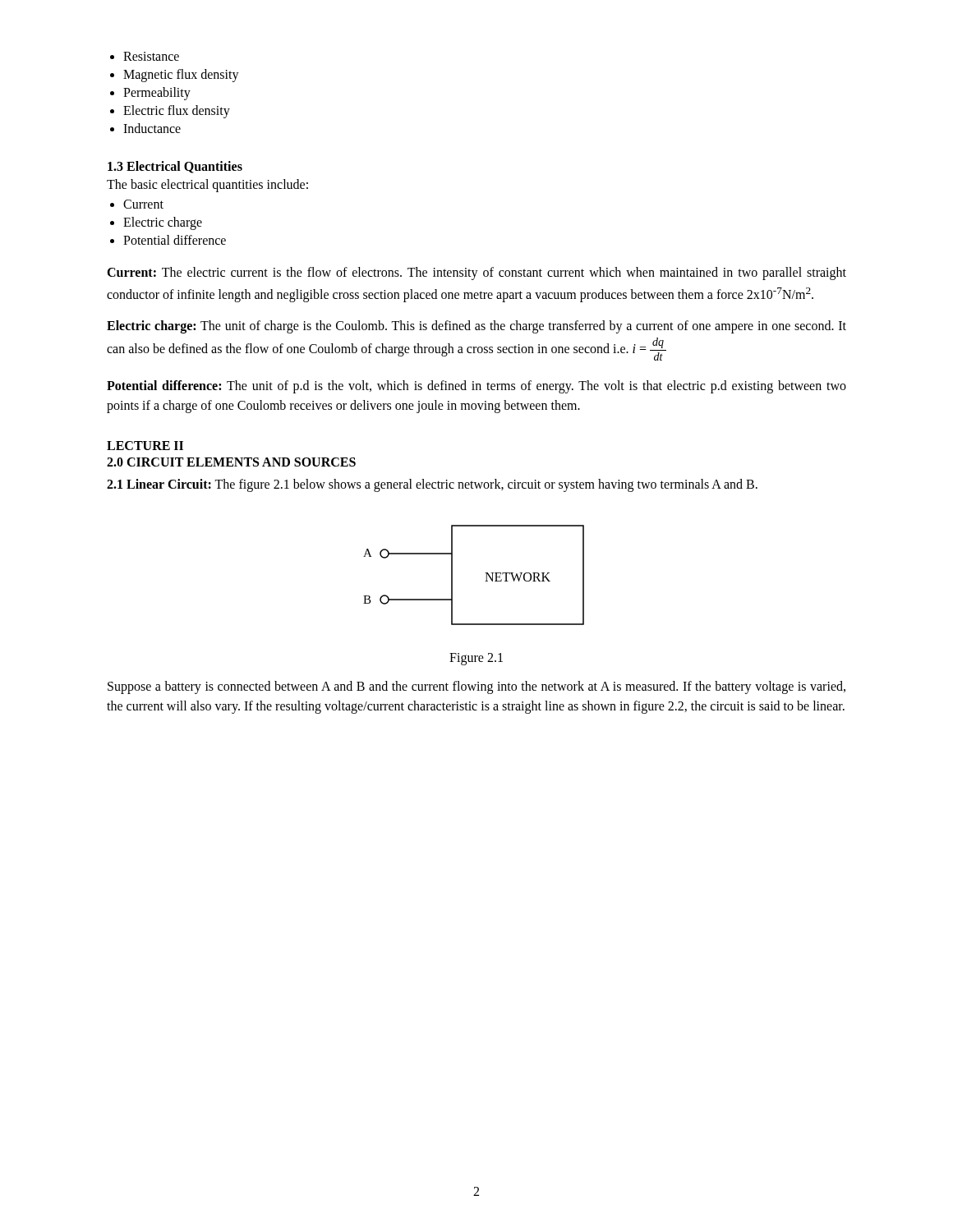Locate the text containing "The basic electrical quantities include:"
The width and height of the screenshot is (953, 1232).
208,184
